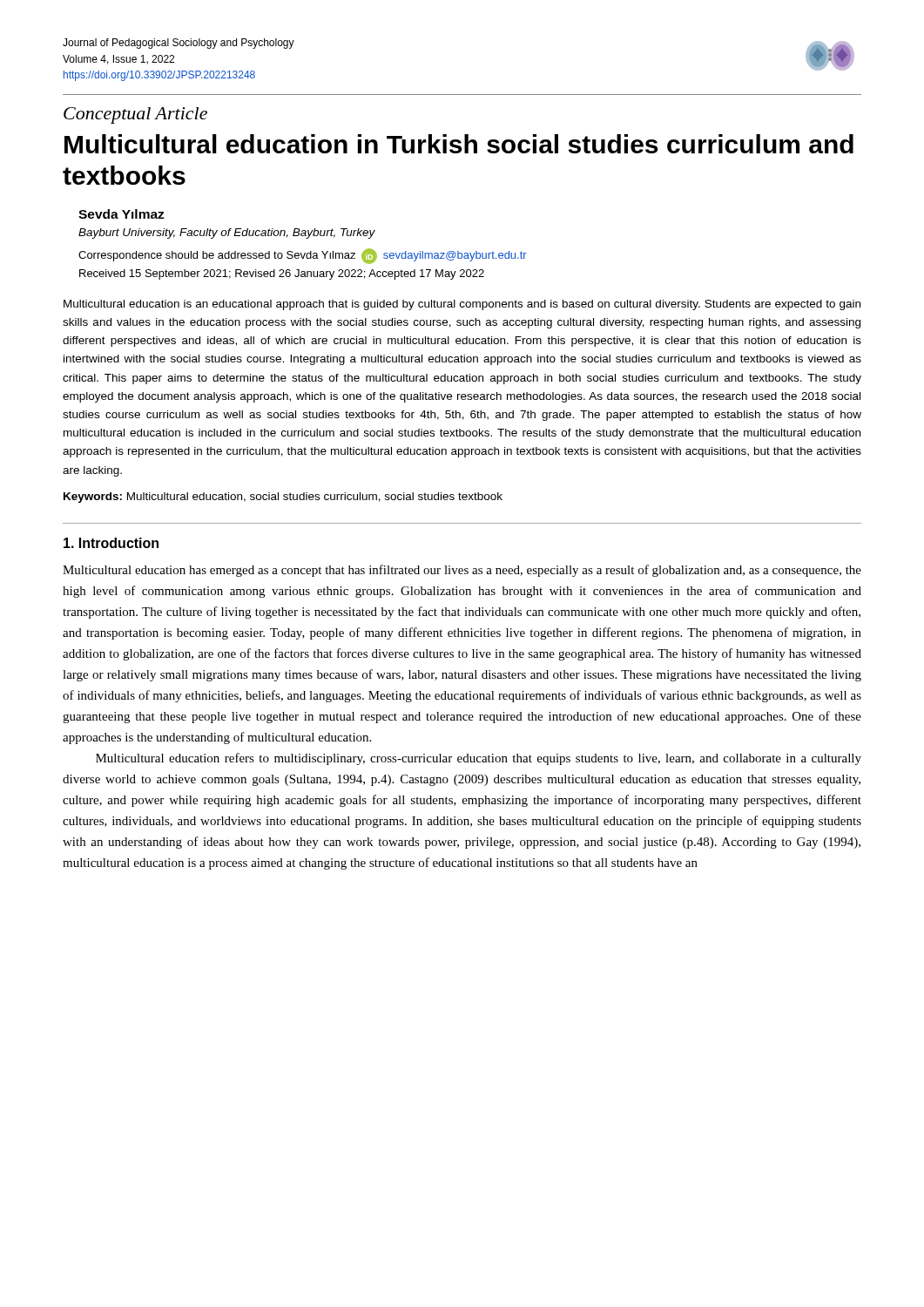Select the element starting "Multicultural education is an educational approach"
Image resolution: width=924 pixels, height=1307 pixels.
coord(462,387)
